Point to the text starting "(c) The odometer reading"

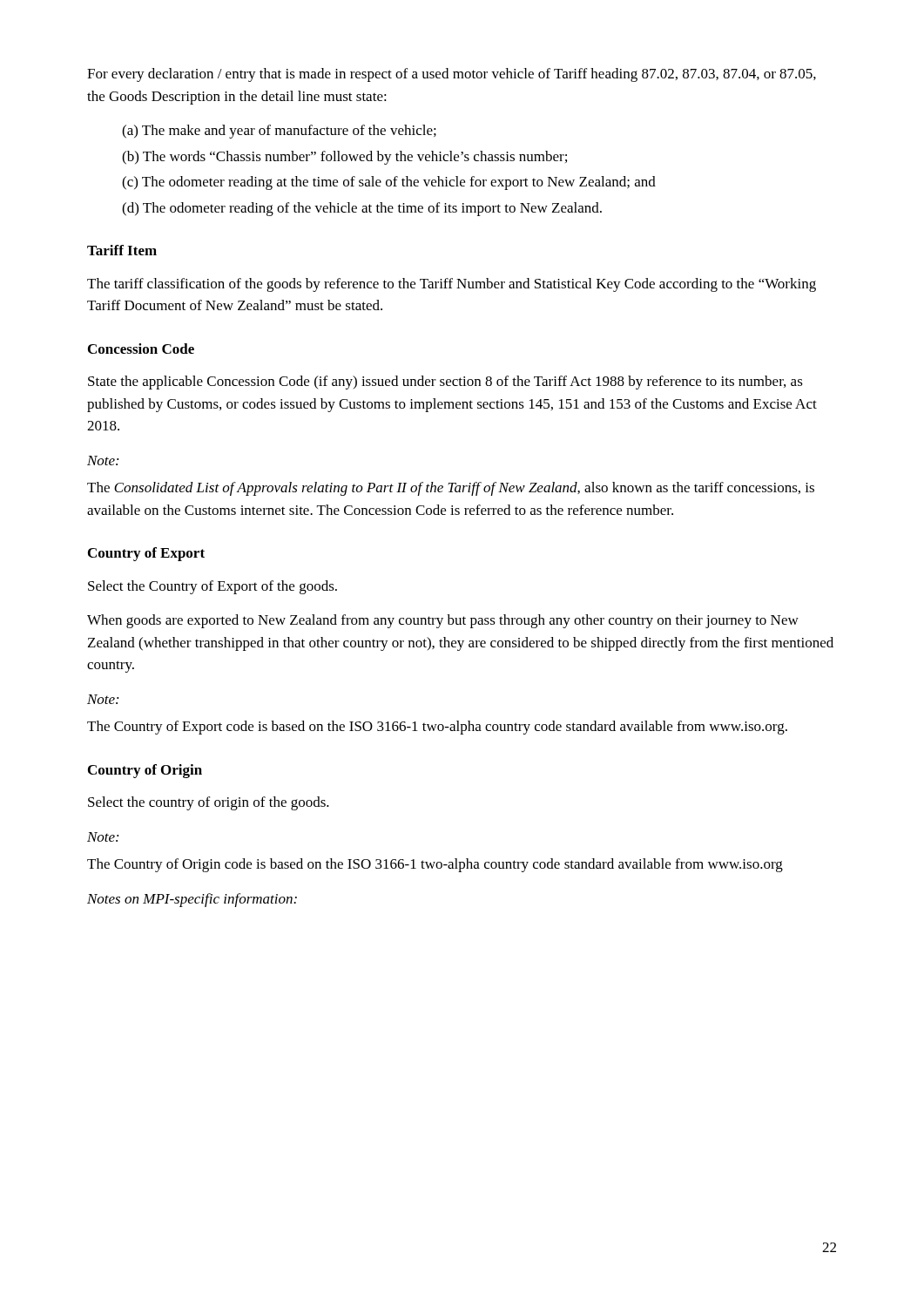point(462,182)
